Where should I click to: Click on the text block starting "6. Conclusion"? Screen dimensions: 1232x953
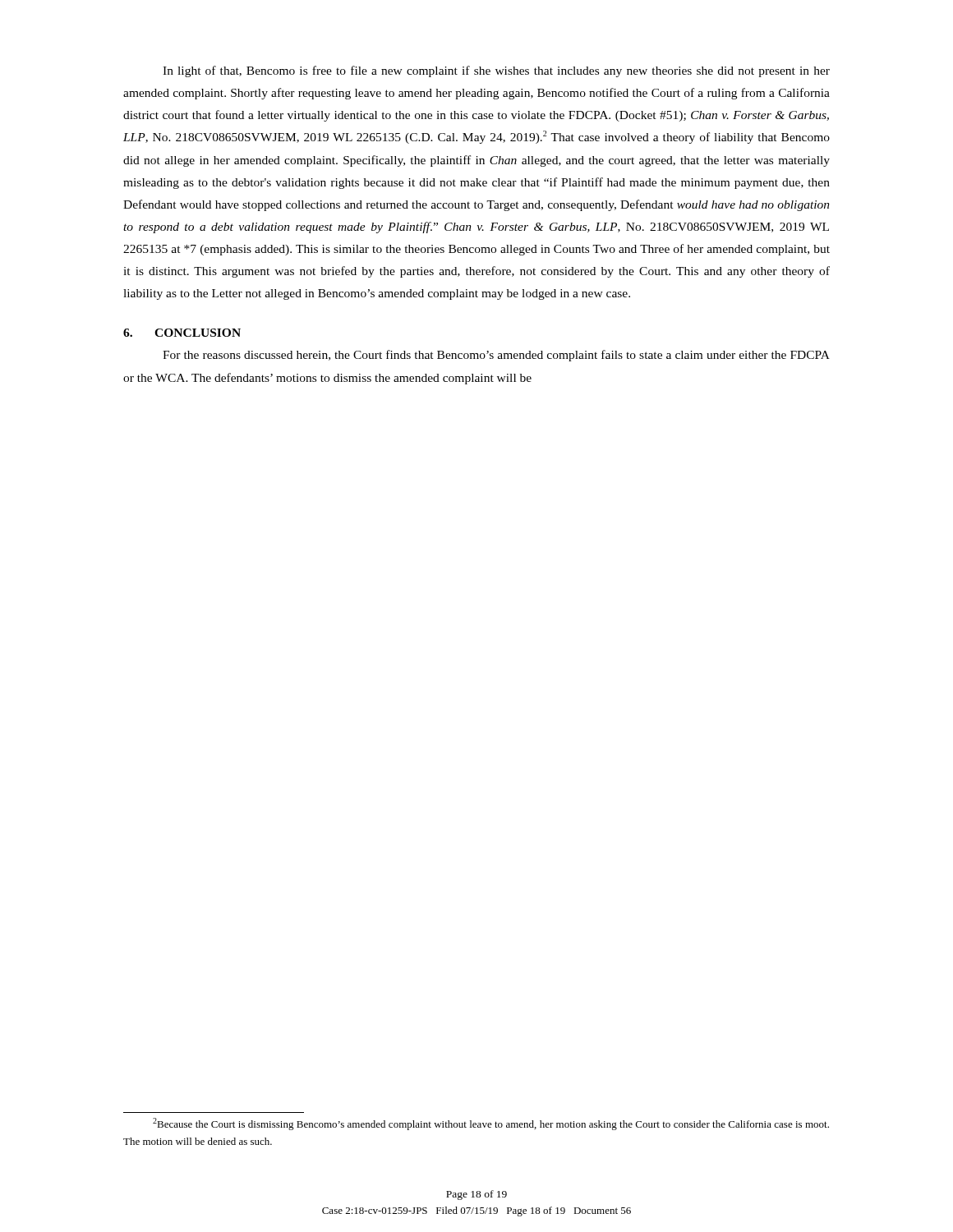coord(182,333)
